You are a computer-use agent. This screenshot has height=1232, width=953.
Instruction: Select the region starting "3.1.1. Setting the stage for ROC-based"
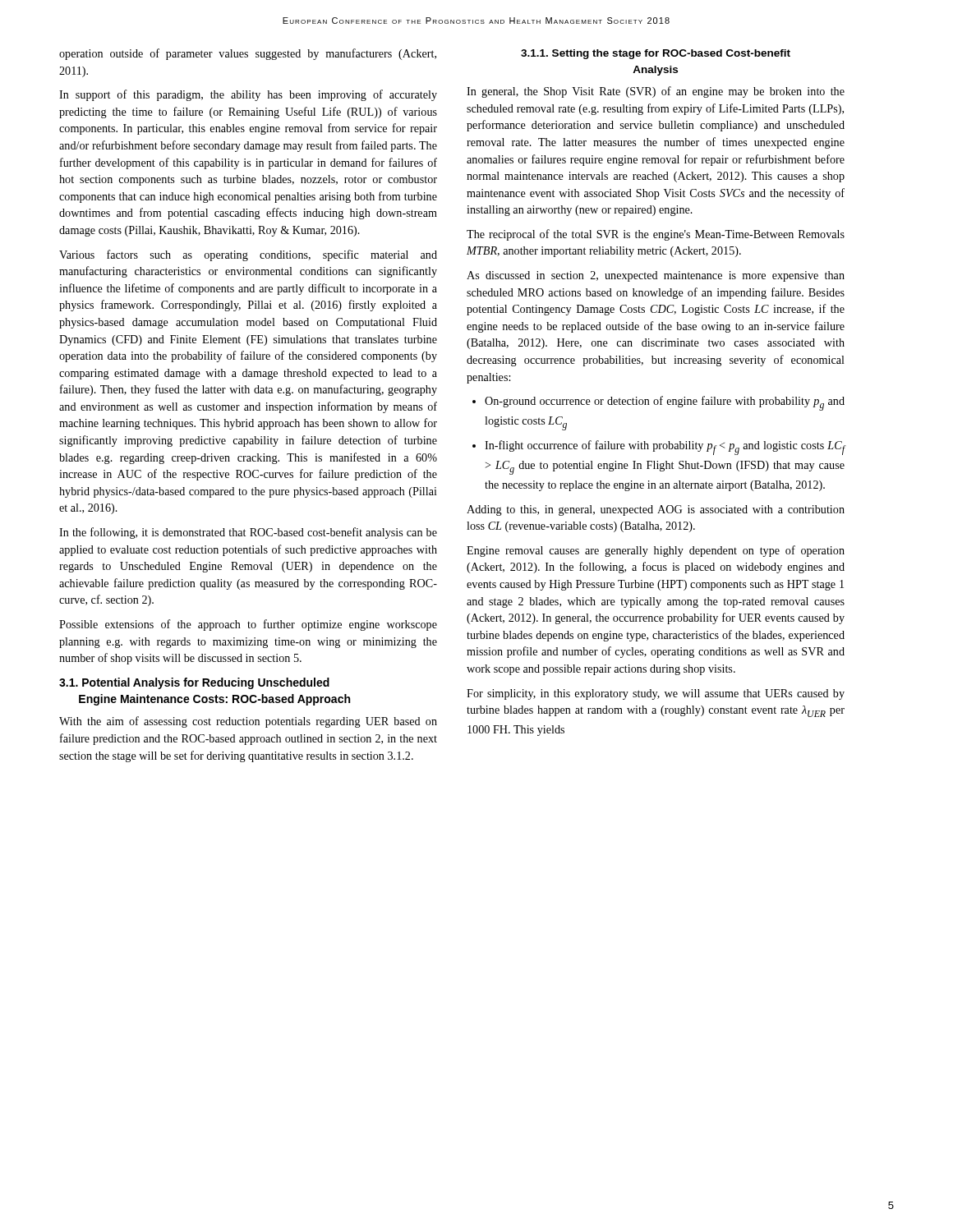point(656,61)
